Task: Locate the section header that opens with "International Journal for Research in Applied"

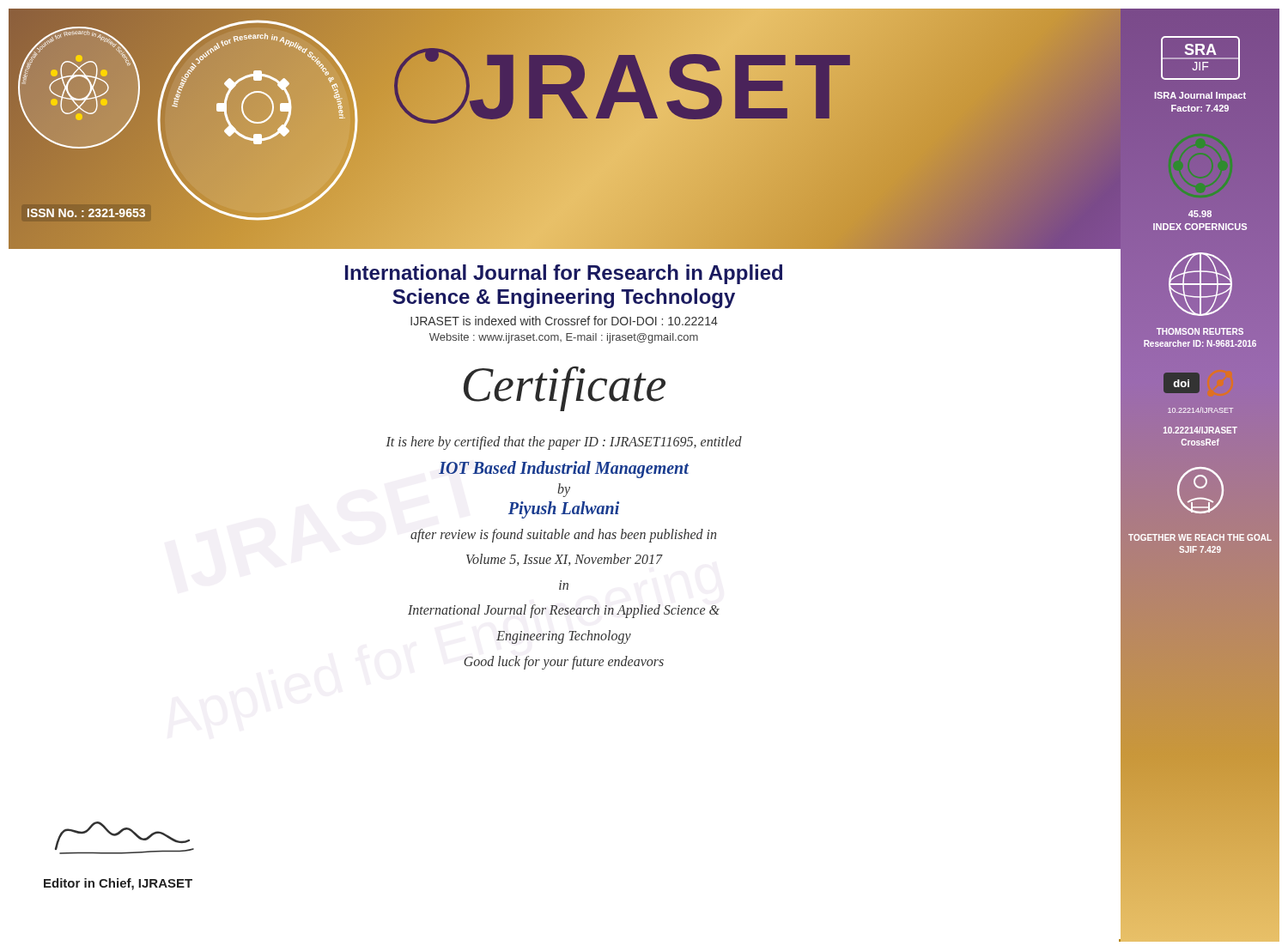Action: click(564, 285)
